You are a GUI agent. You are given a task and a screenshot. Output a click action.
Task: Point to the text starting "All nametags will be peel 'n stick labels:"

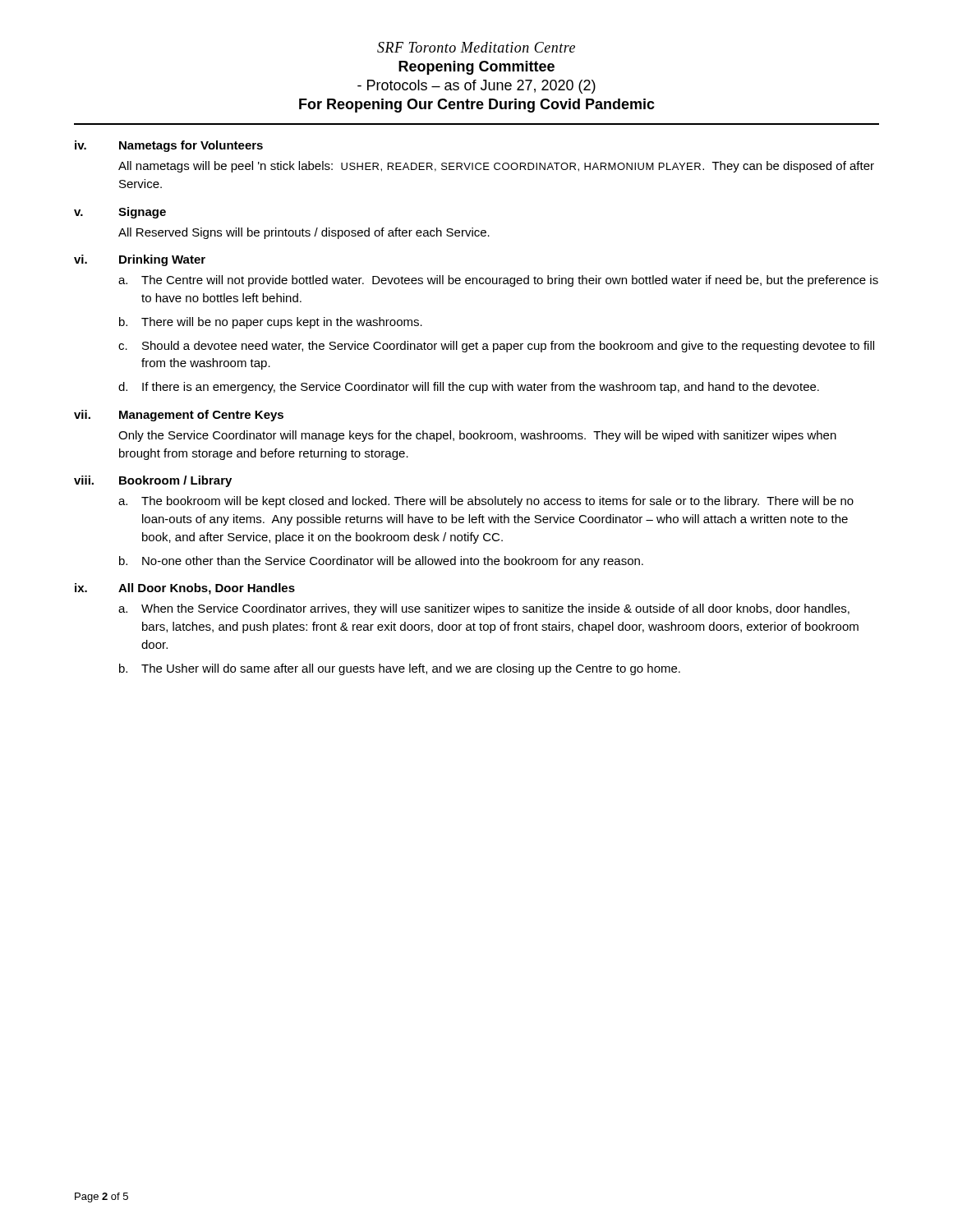pyautogui.click(x=499, y=175)
